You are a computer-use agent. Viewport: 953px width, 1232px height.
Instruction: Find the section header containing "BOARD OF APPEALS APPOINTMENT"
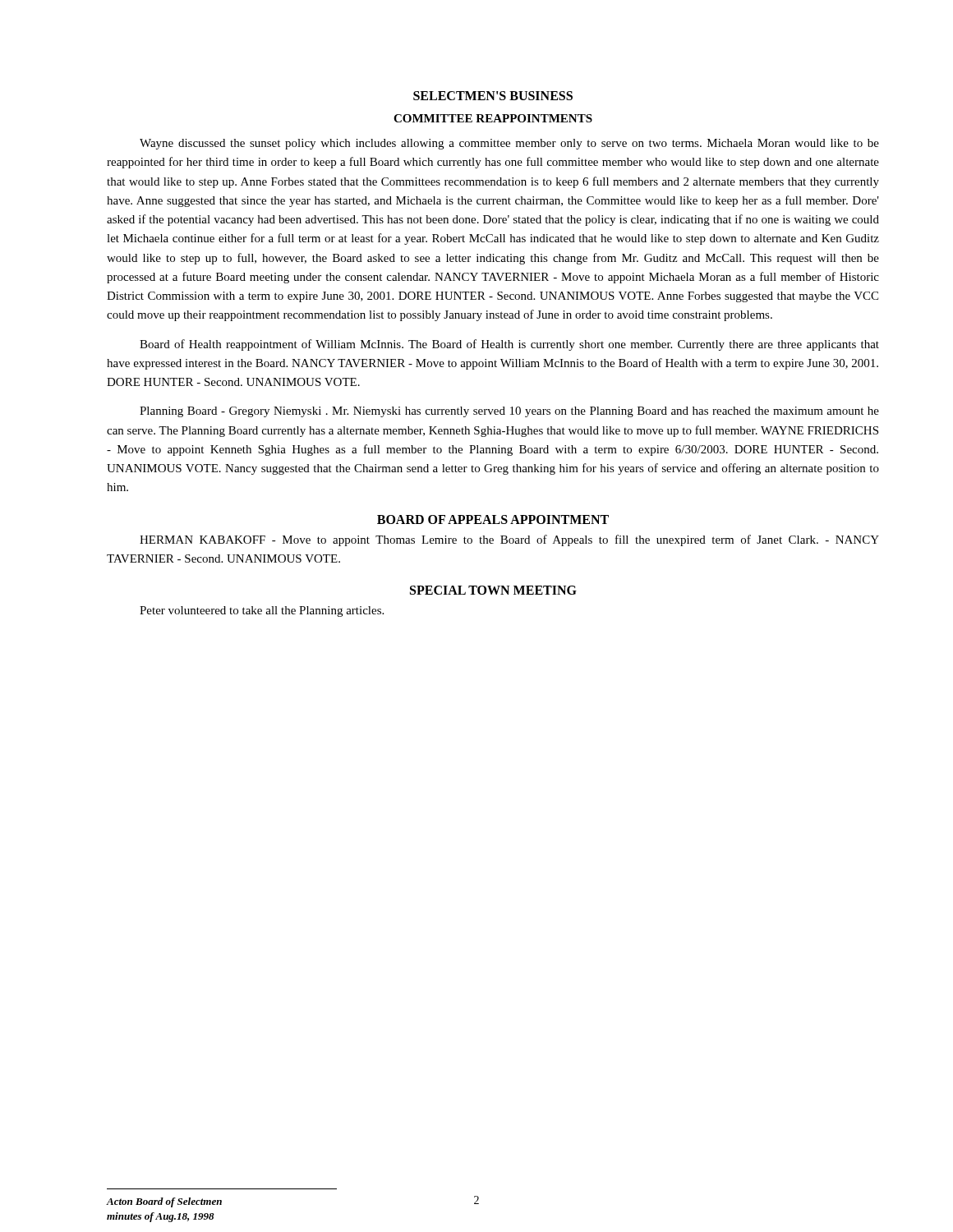pyautogui.click(x=493, y=519)
